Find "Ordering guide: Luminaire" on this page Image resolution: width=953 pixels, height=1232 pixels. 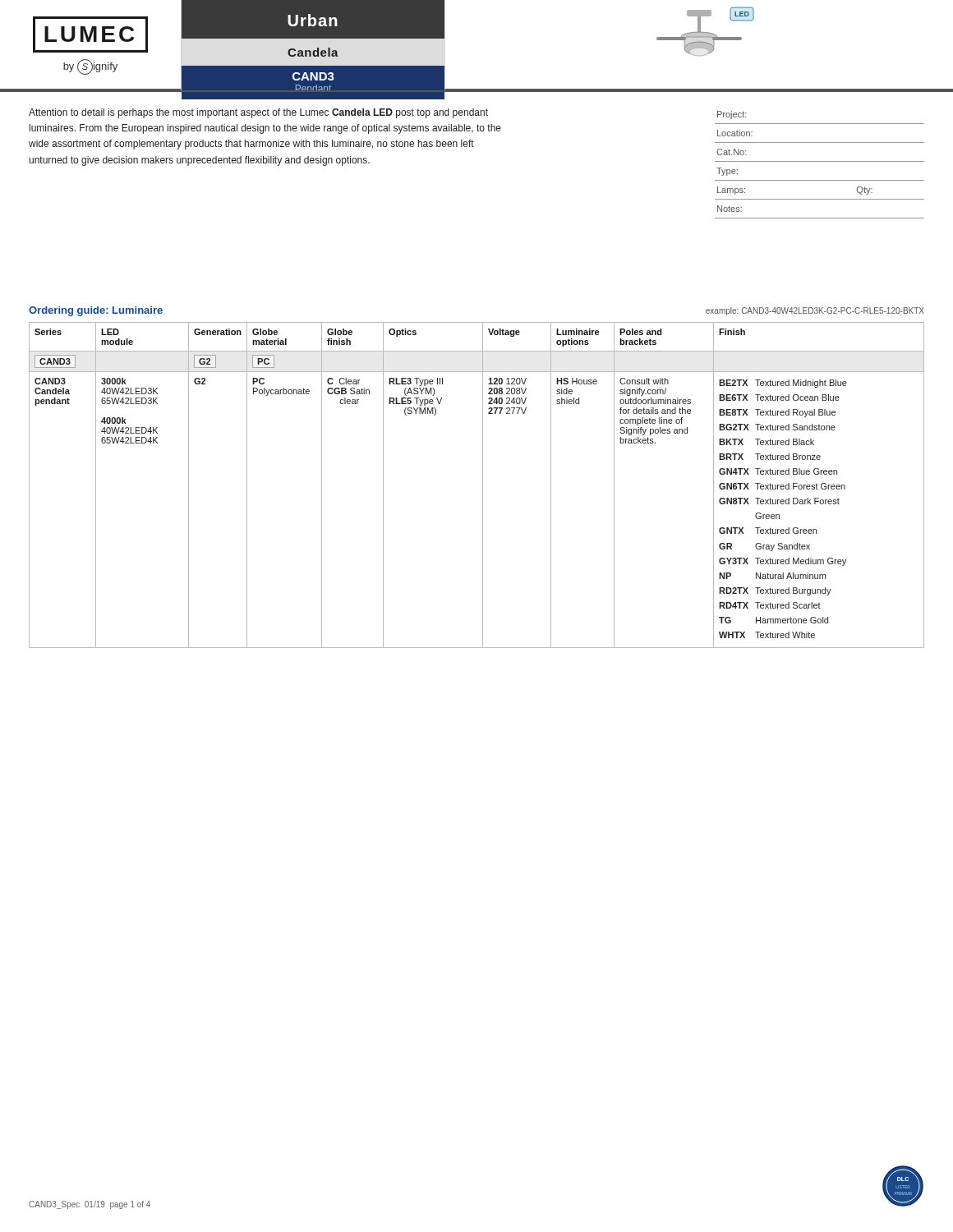coord(96,310)
